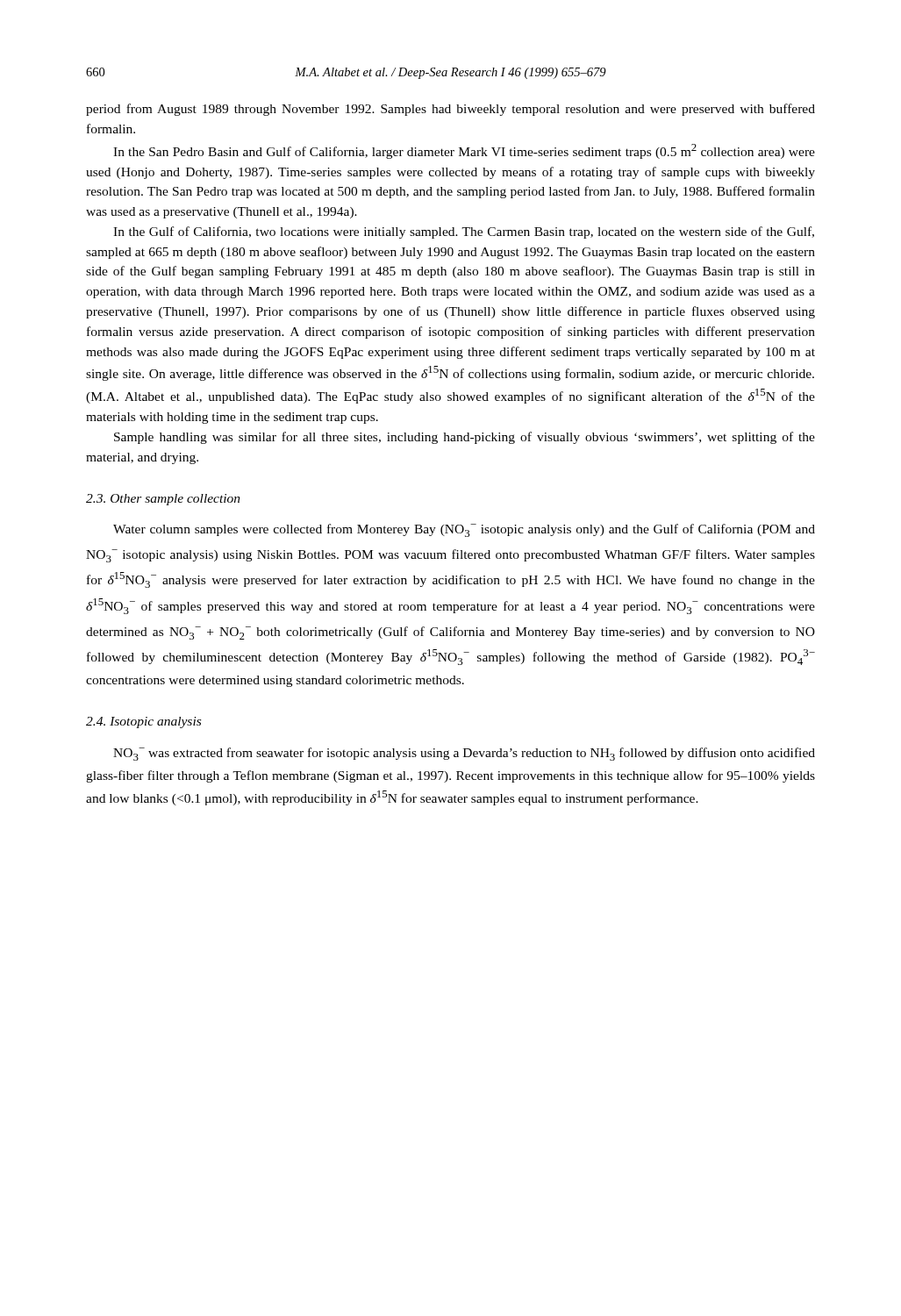Select the text block with the text "In the Gulf of California, two locations were"

(x=450, y=325)
